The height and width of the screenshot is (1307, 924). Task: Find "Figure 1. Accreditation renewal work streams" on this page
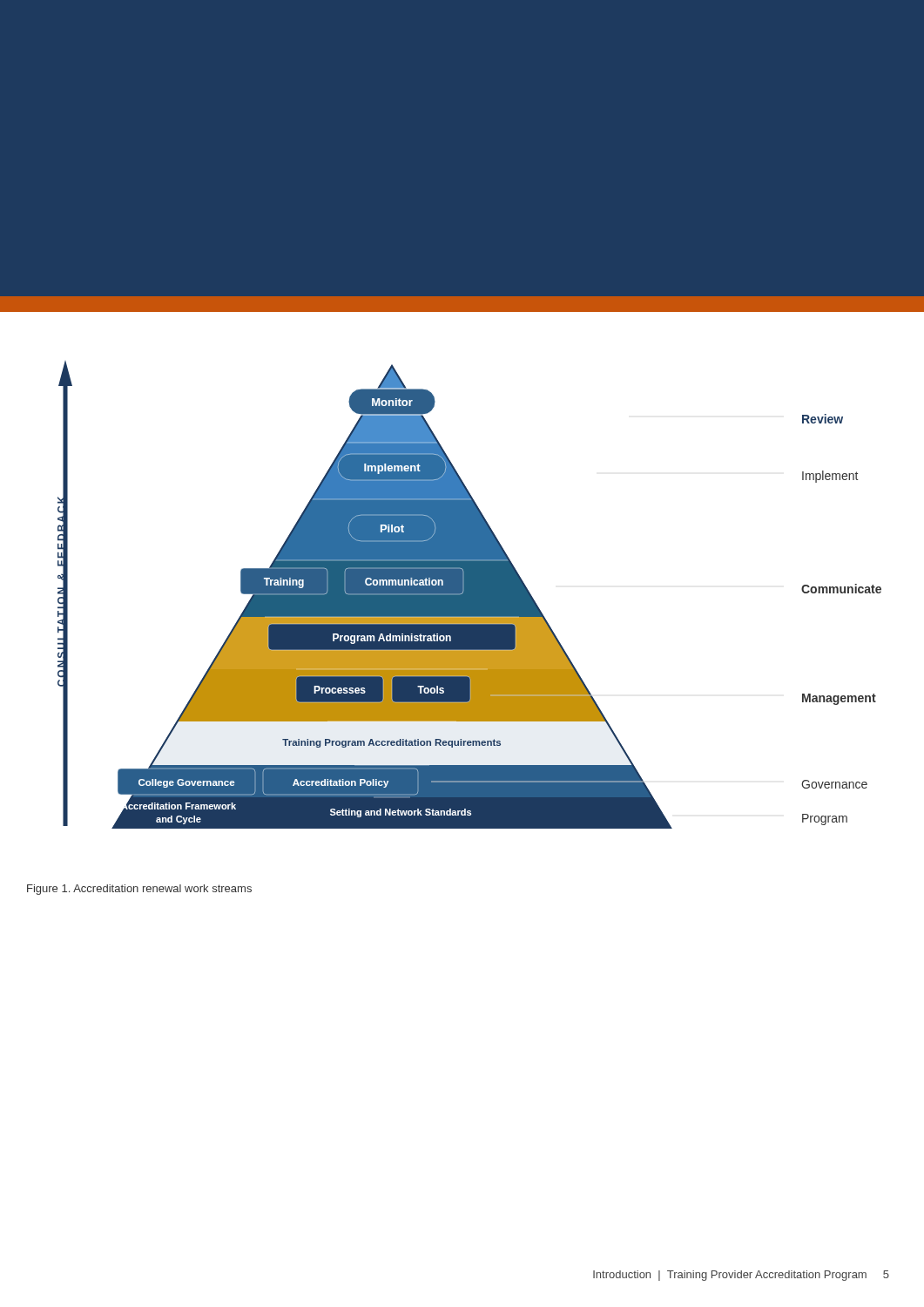pyautogui.click(x=139, y=888)
